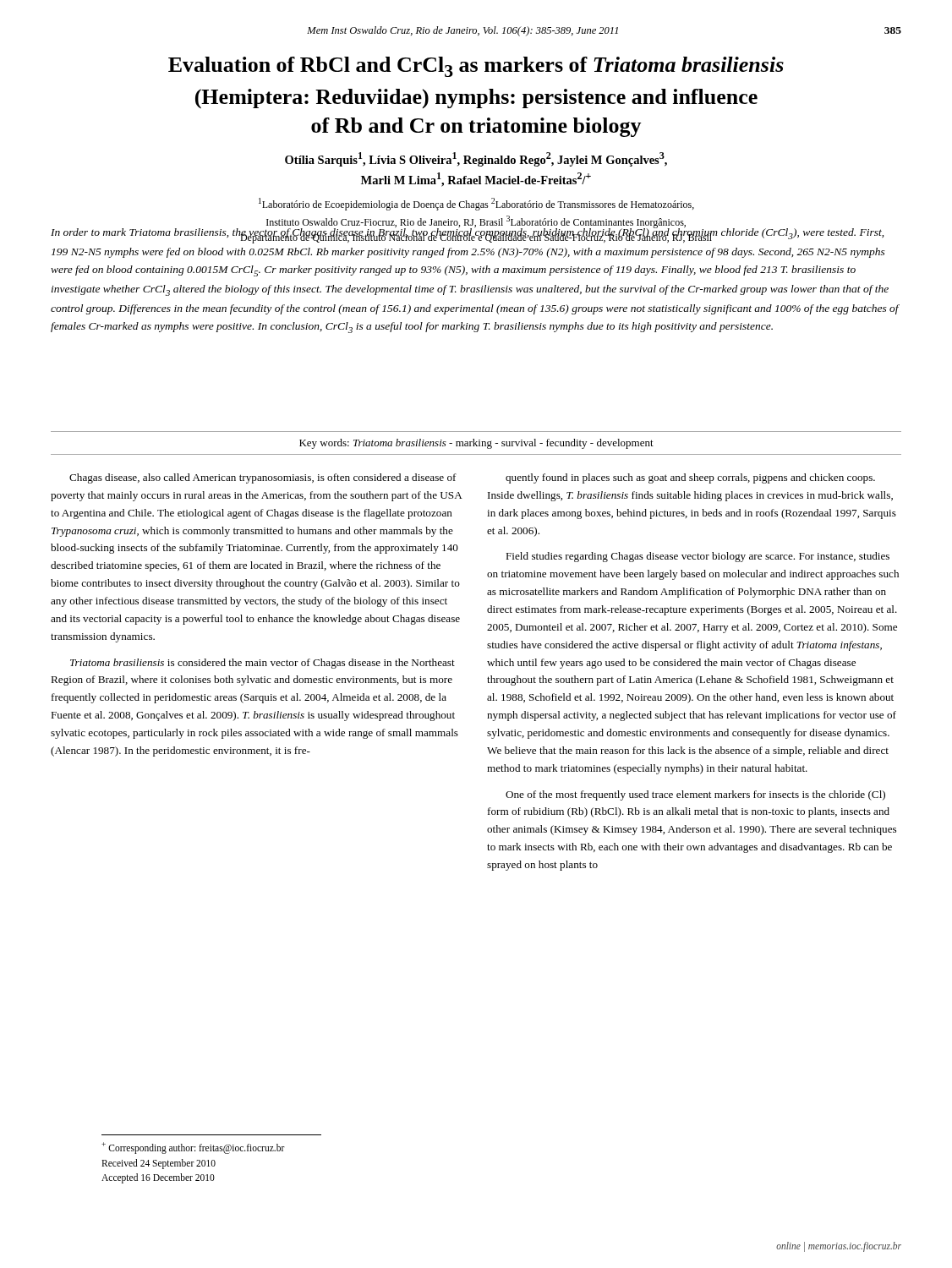This screenshot has width=952, height=1268.
Task: Find the element starting "1Laboratório de Ecoepidemiologia de Doença"
Action: pos(476,219)
